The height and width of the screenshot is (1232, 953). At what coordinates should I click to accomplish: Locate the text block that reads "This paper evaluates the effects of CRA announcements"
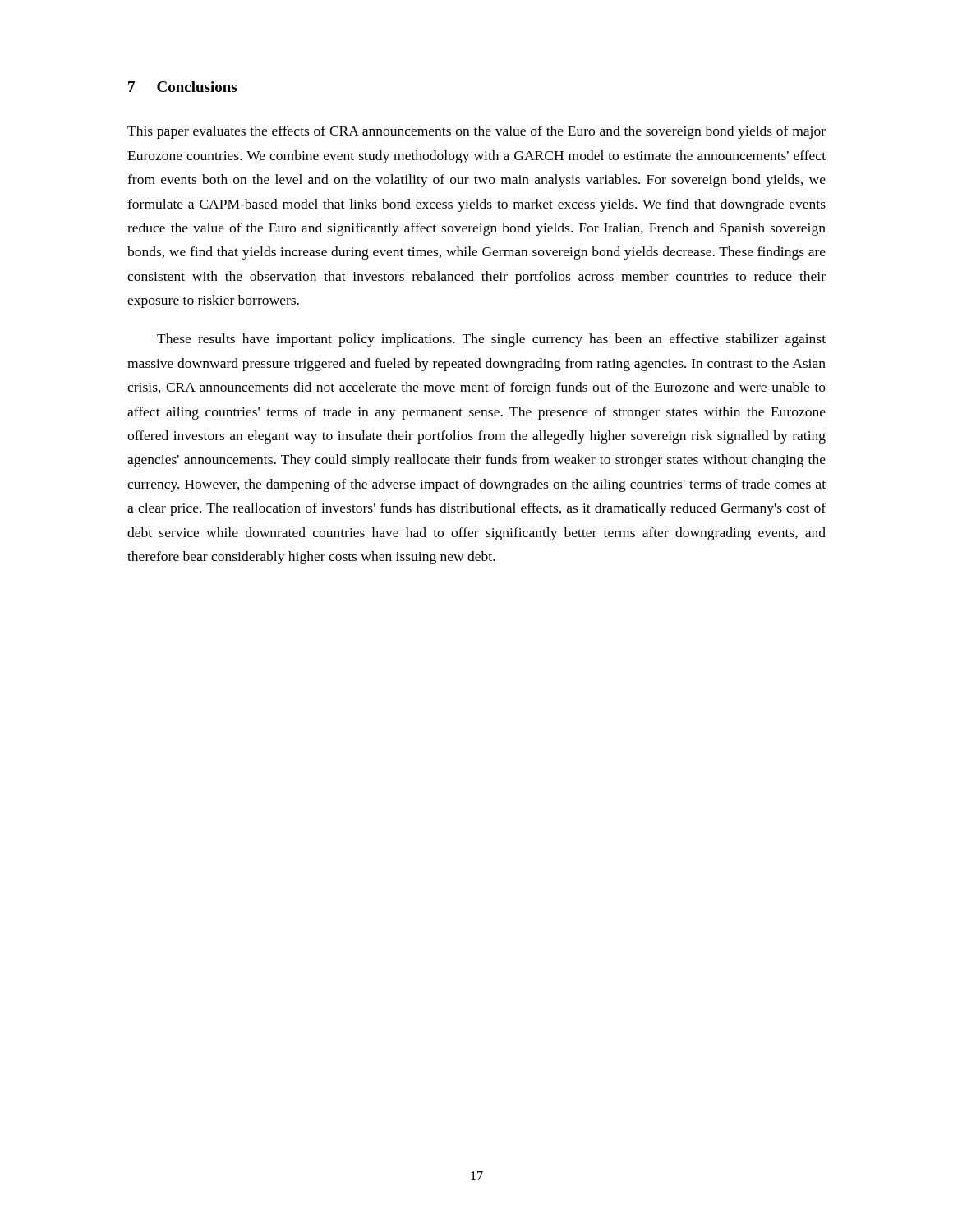click(476, 215)
